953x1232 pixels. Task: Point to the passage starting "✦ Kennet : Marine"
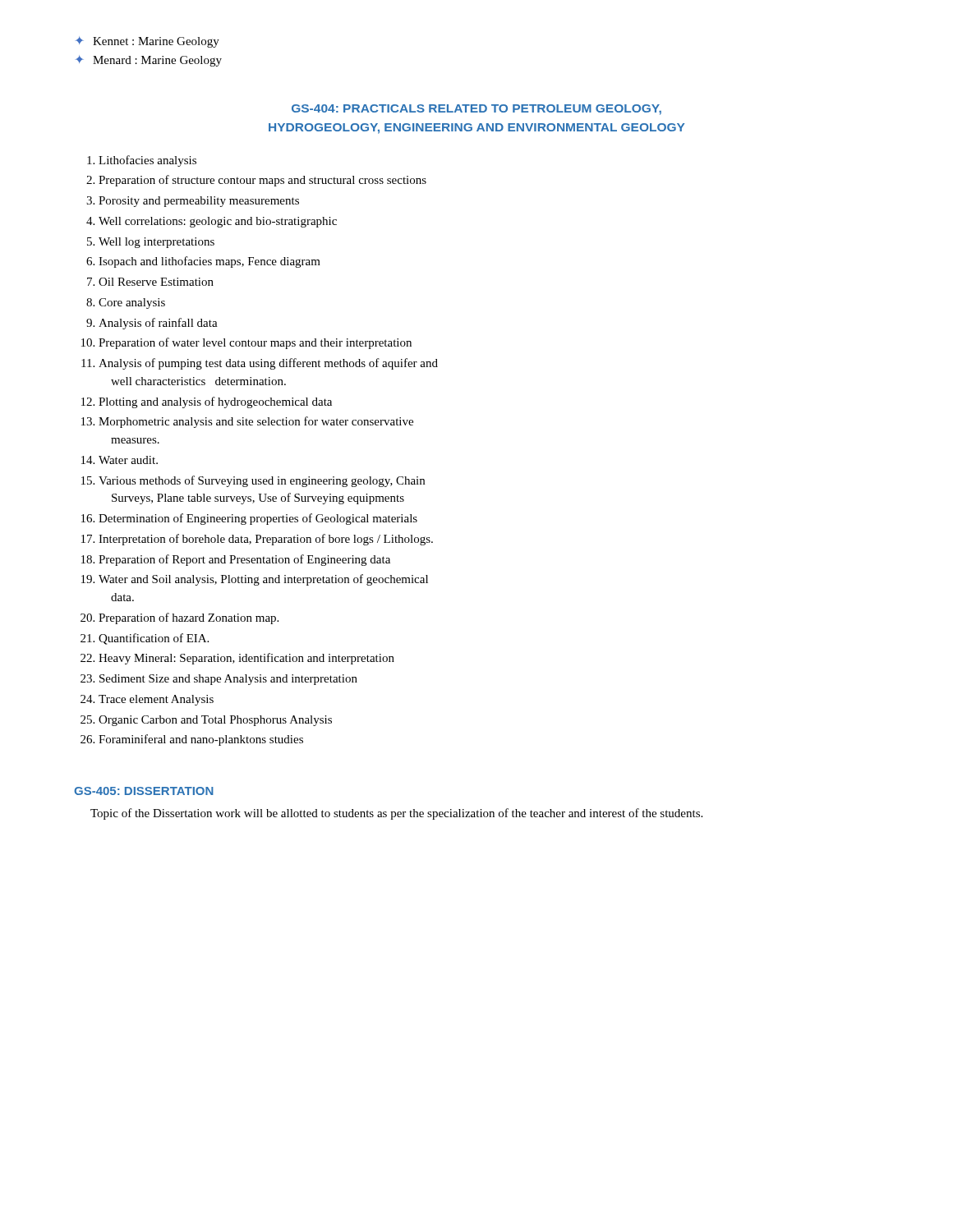147,42
